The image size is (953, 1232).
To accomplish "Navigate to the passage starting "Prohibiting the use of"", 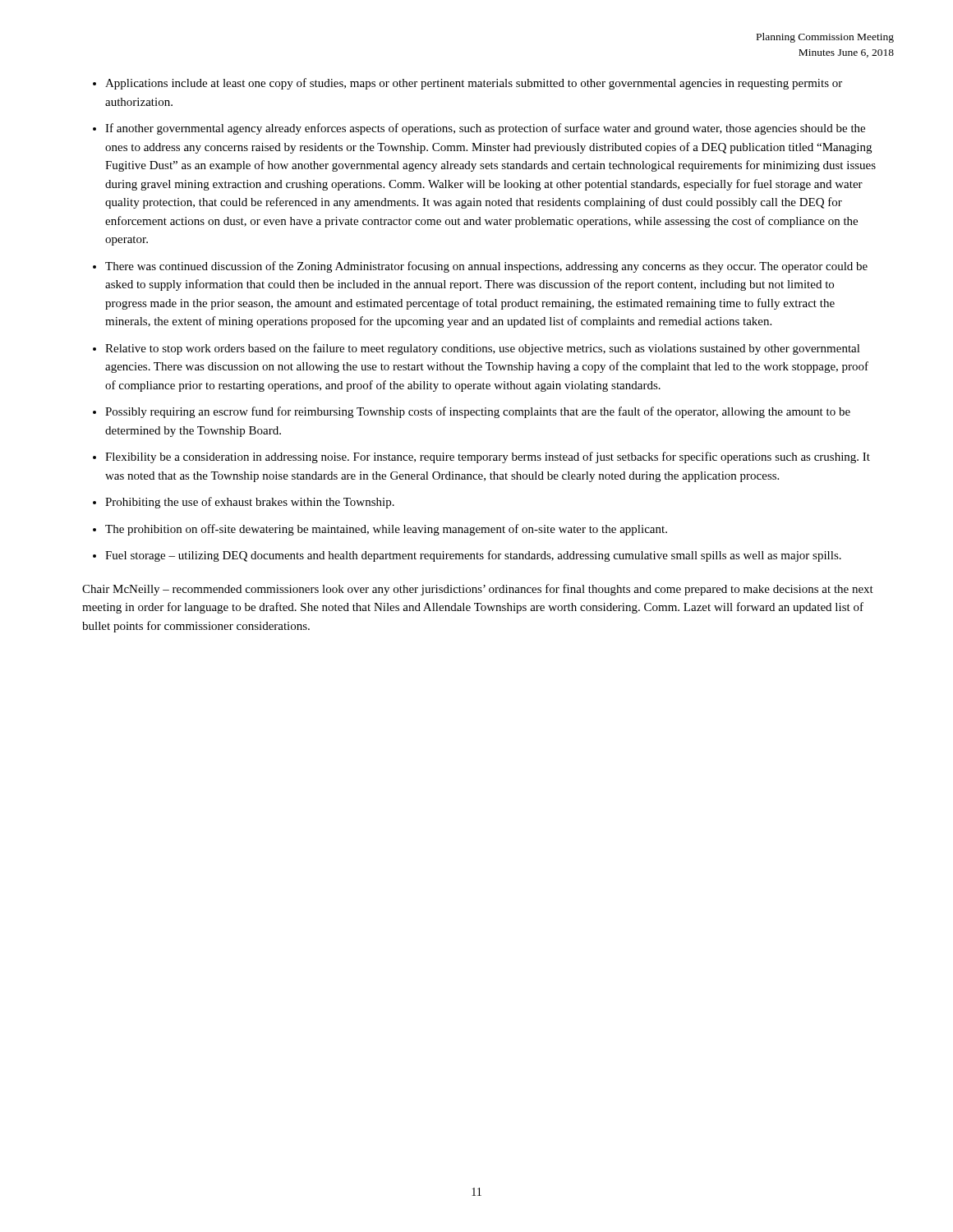I will 250,502.
